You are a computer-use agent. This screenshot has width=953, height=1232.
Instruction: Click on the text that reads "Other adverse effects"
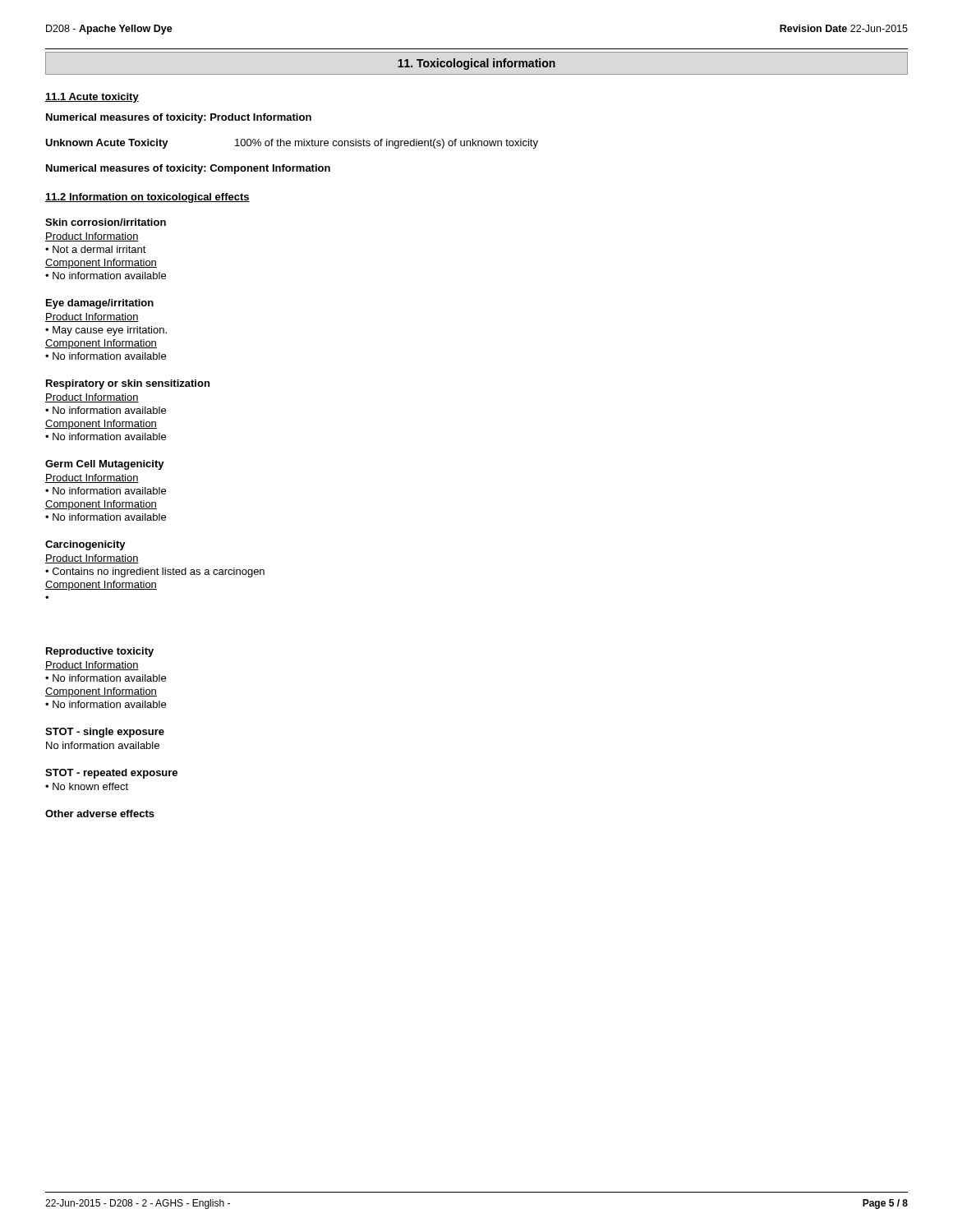pos(100,814)
